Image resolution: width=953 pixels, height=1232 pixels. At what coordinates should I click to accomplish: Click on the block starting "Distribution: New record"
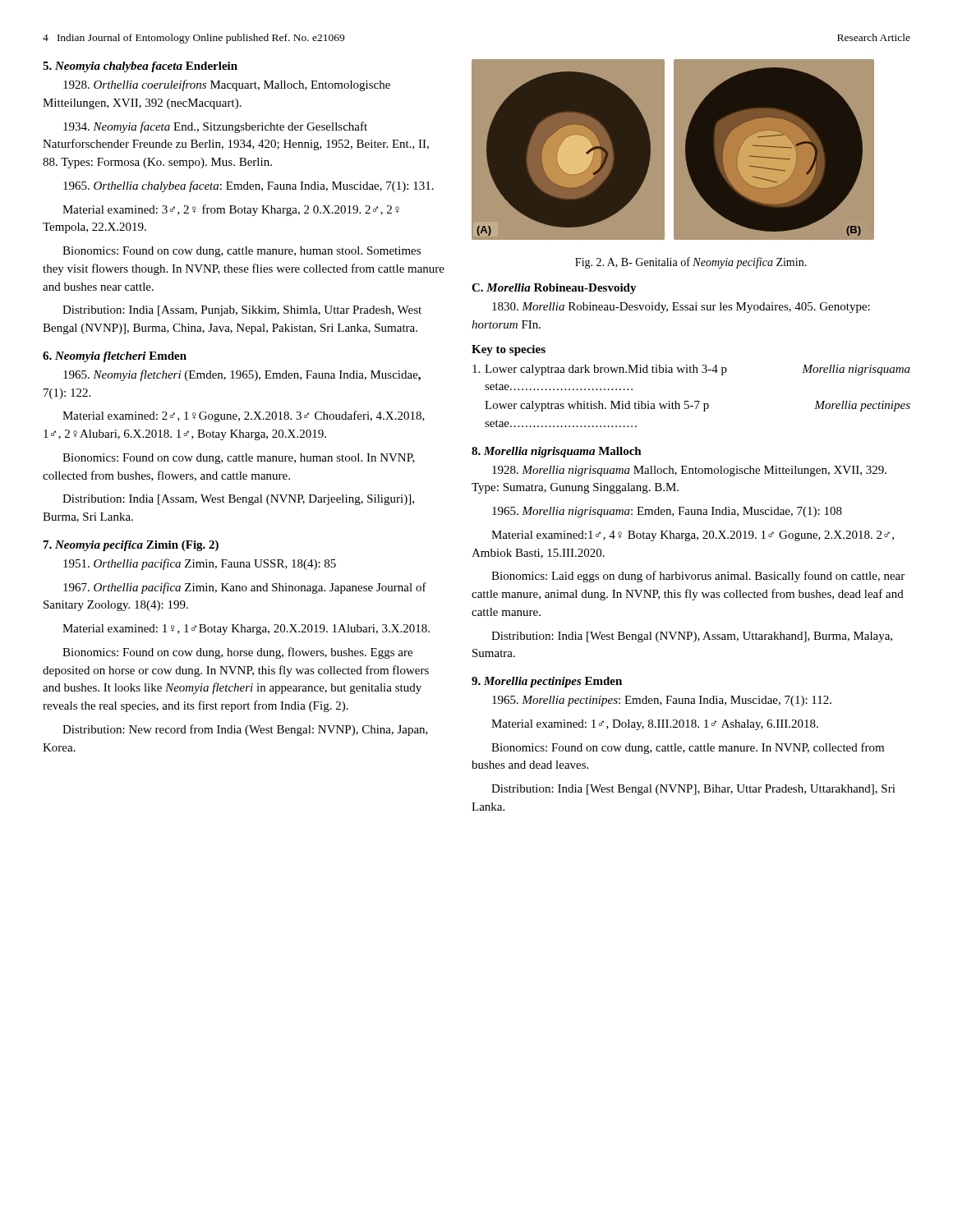point(244,739)
